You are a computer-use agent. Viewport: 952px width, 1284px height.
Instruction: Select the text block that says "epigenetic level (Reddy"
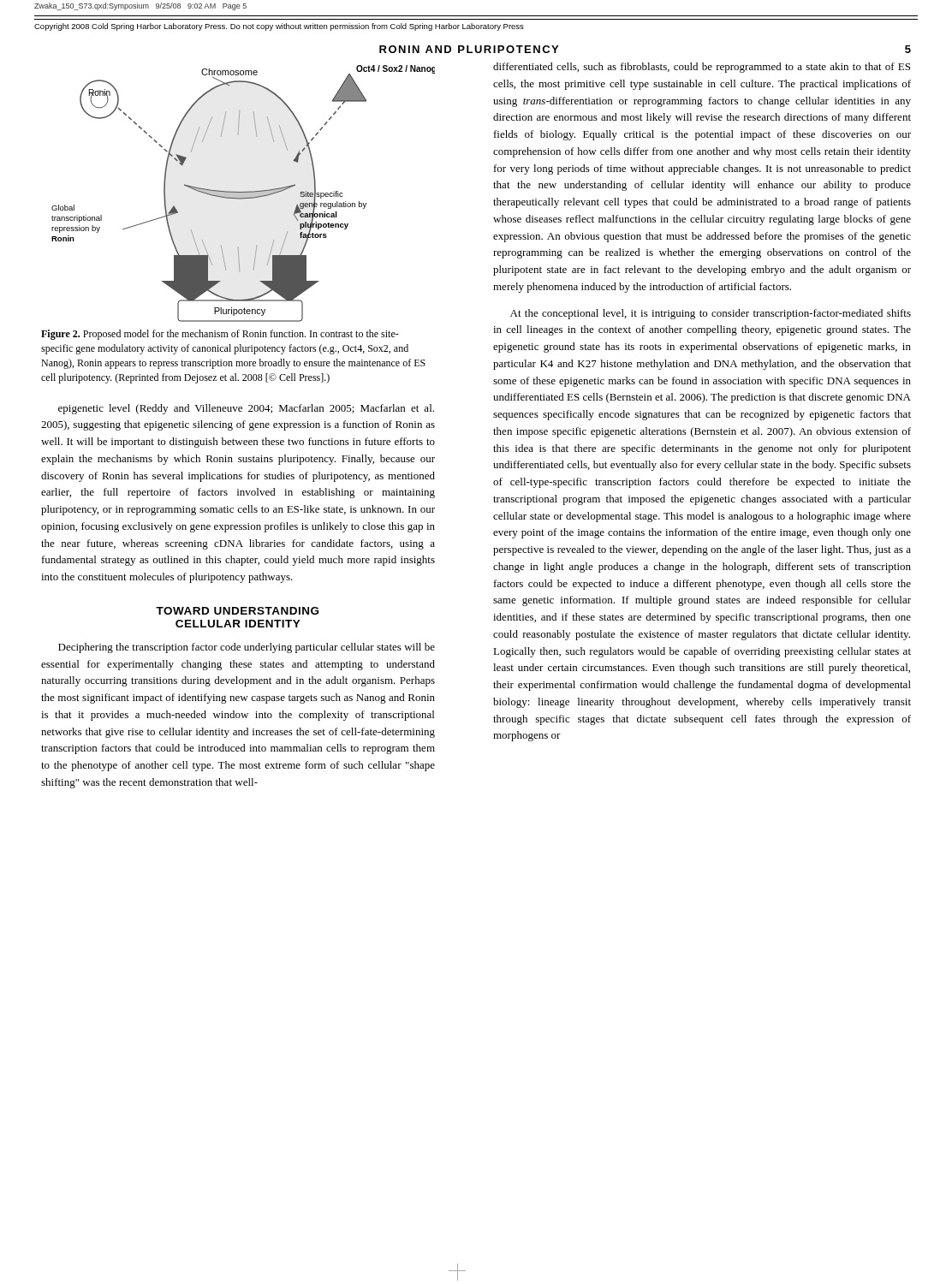238,492
